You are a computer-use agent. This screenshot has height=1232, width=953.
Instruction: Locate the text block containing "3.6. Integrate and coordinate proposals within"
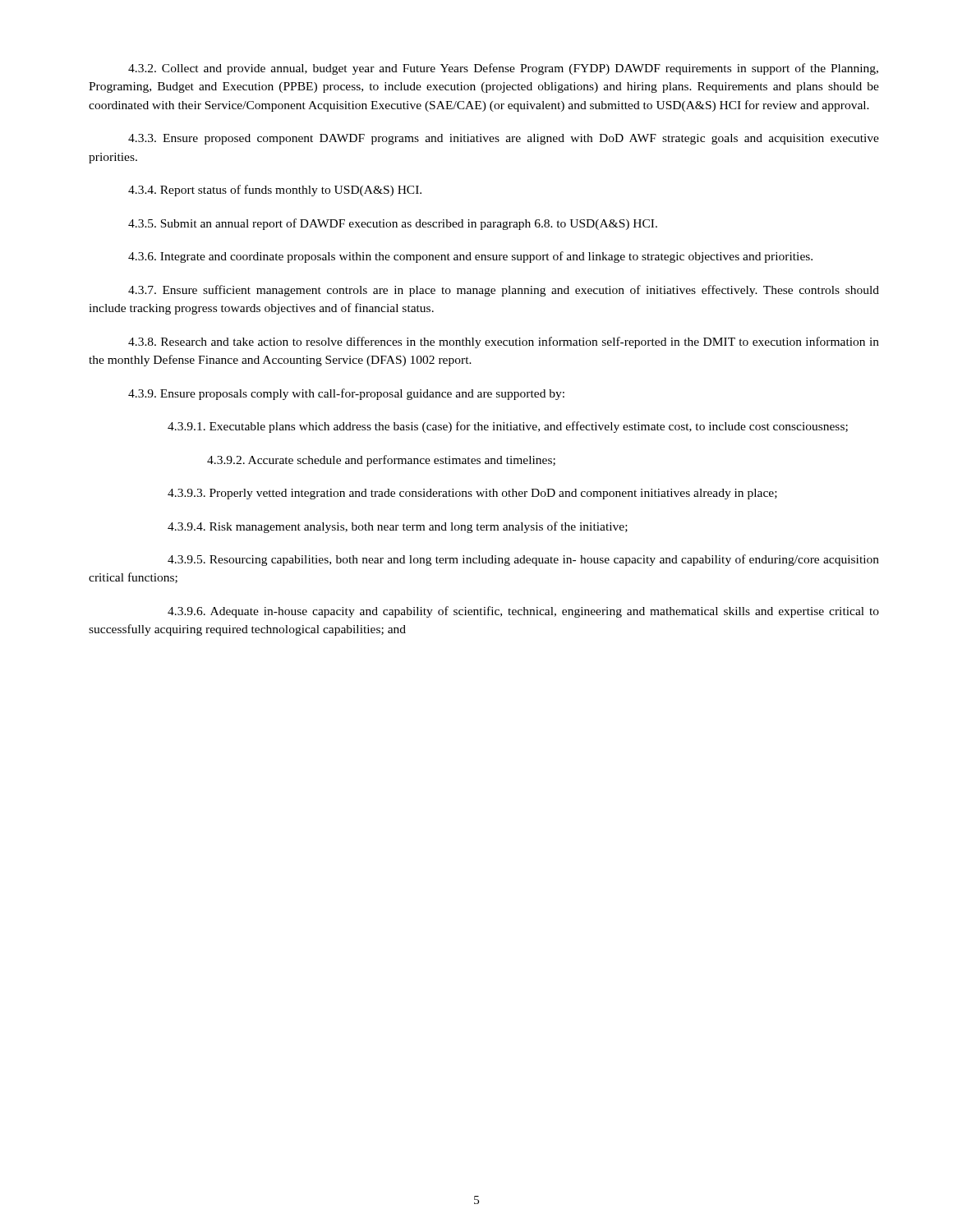click(484, 257)
